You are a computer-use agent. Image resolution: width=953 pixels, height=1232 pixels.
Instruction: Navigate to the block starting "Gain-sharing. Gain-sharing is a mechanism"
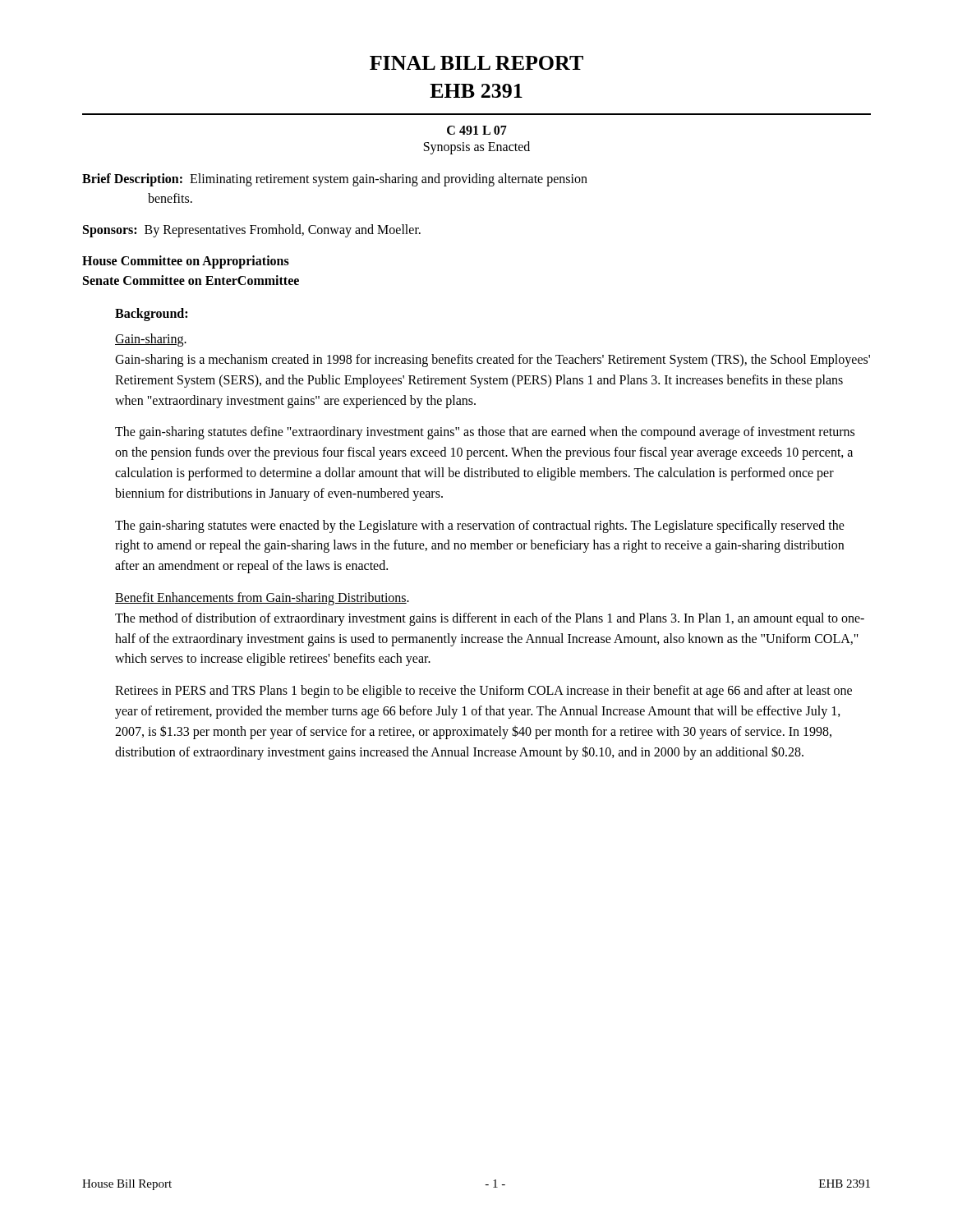click(x=493, y=370)
